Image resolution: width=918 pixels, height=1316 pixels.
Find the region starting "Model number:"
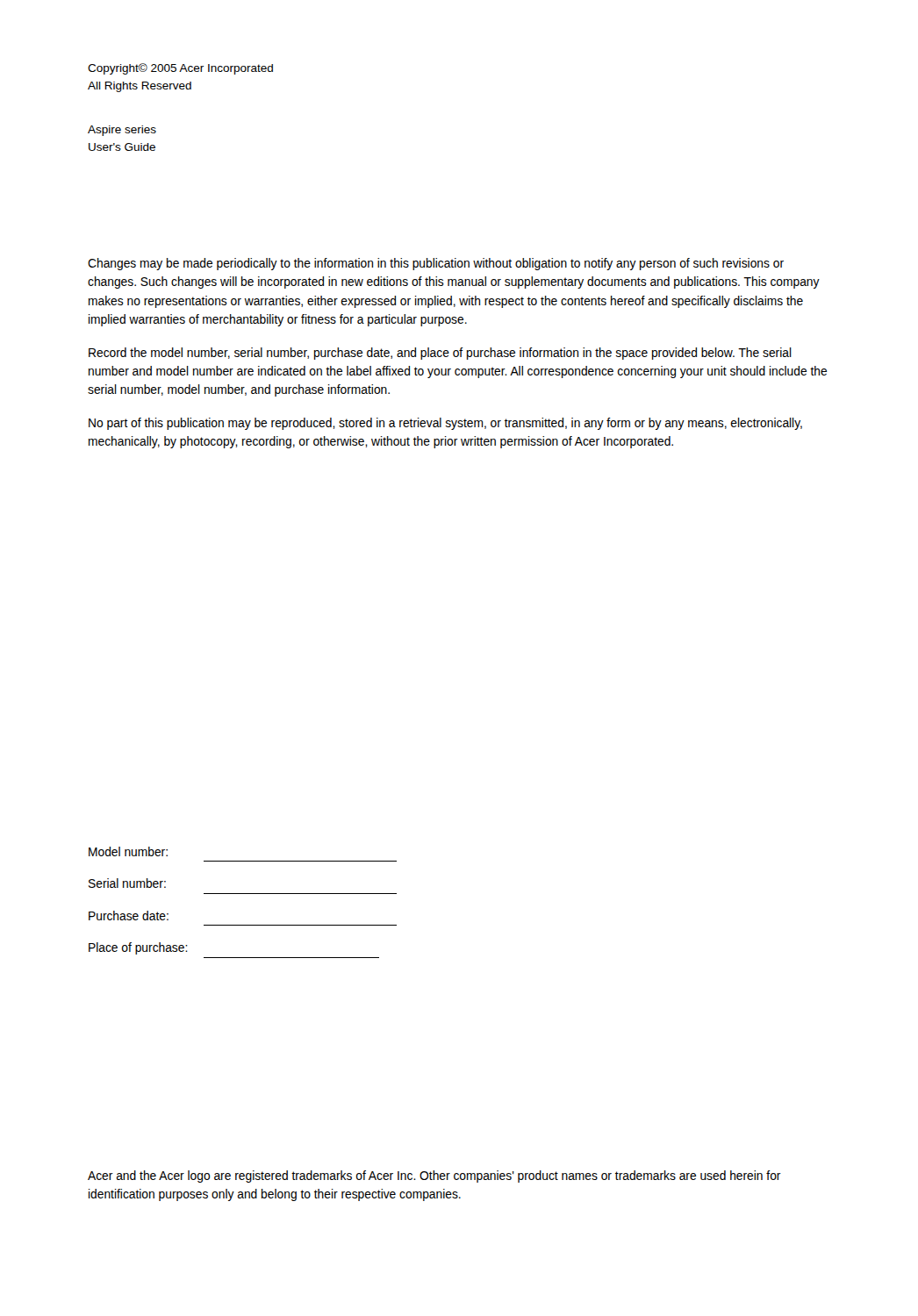(x=242, y=852)
